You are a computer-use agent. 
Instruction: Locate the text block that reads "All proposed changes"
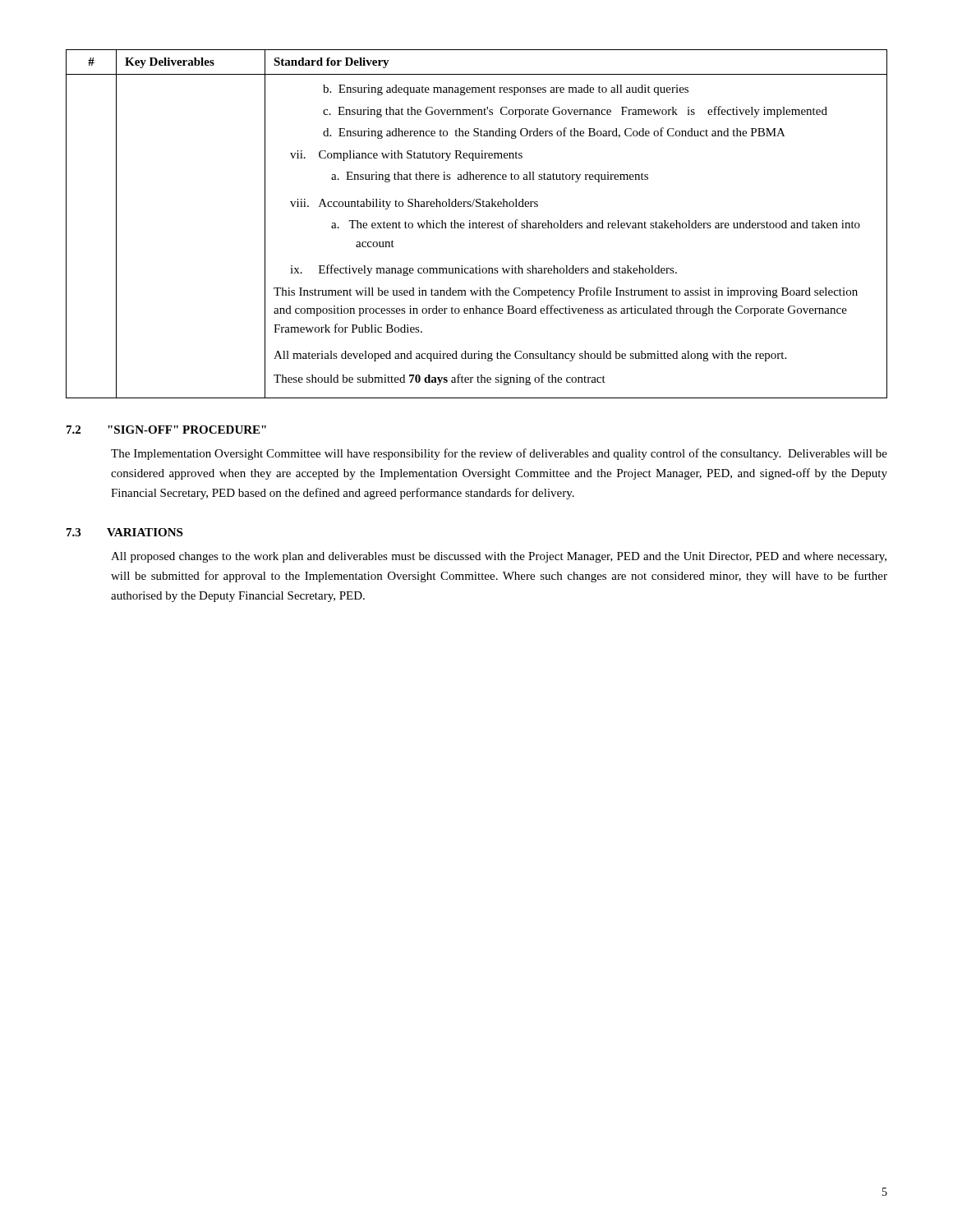pos(499,576)
